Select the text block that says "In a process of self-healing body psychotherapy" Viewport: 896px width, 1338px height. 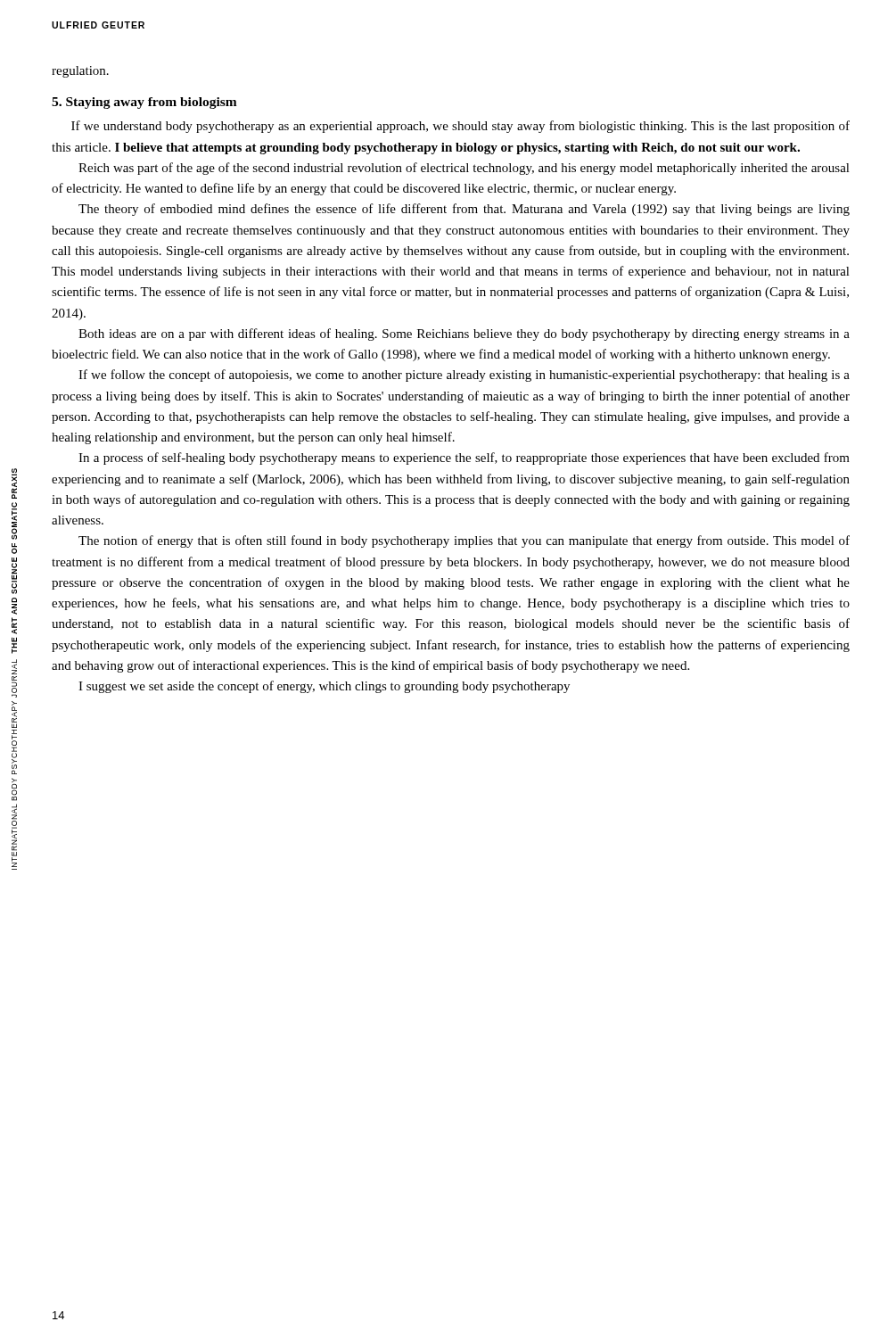point(451,489)
